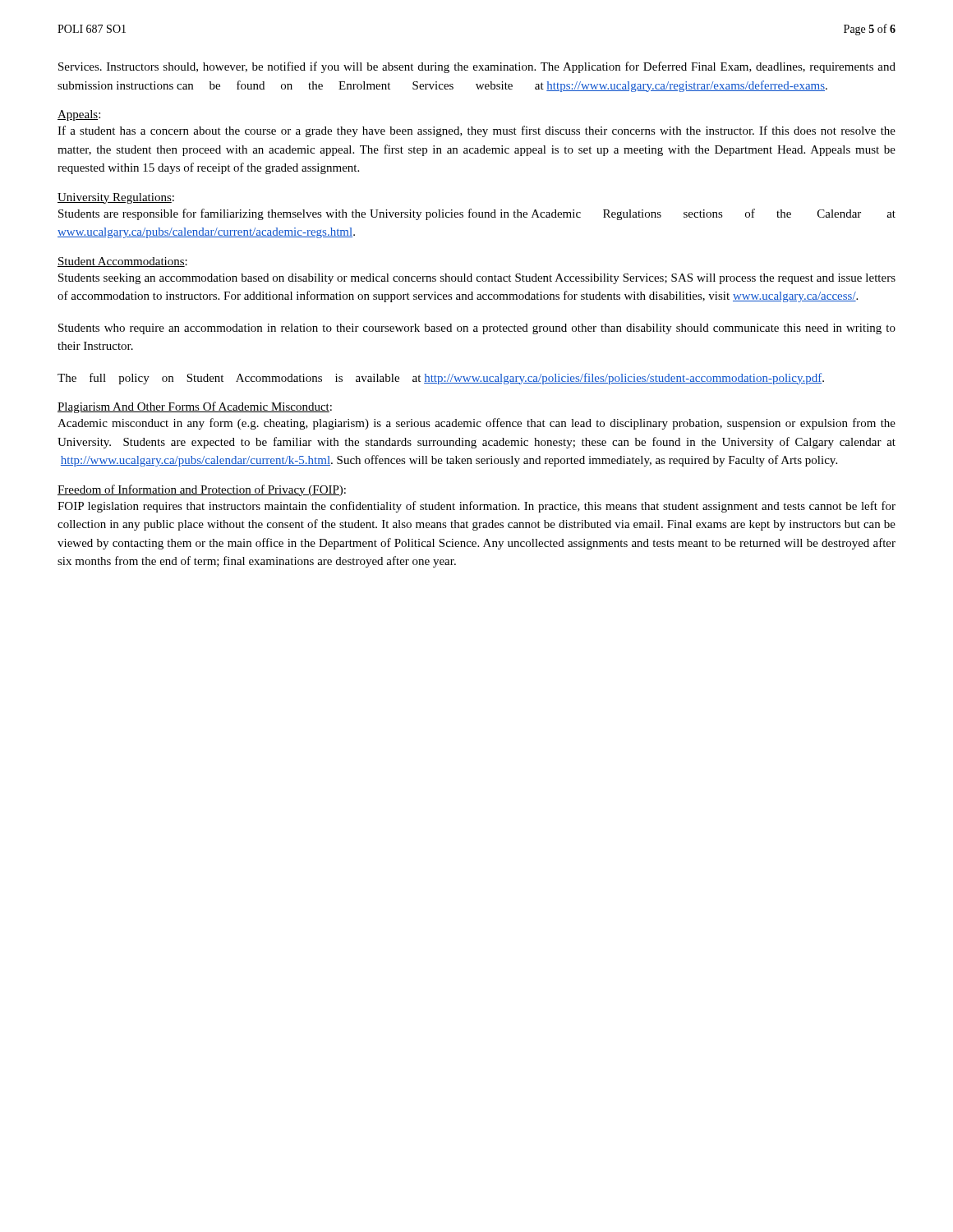Locate the block of text that opens with "If a student"
The image size is (953, 1232).
coord(476,149)
